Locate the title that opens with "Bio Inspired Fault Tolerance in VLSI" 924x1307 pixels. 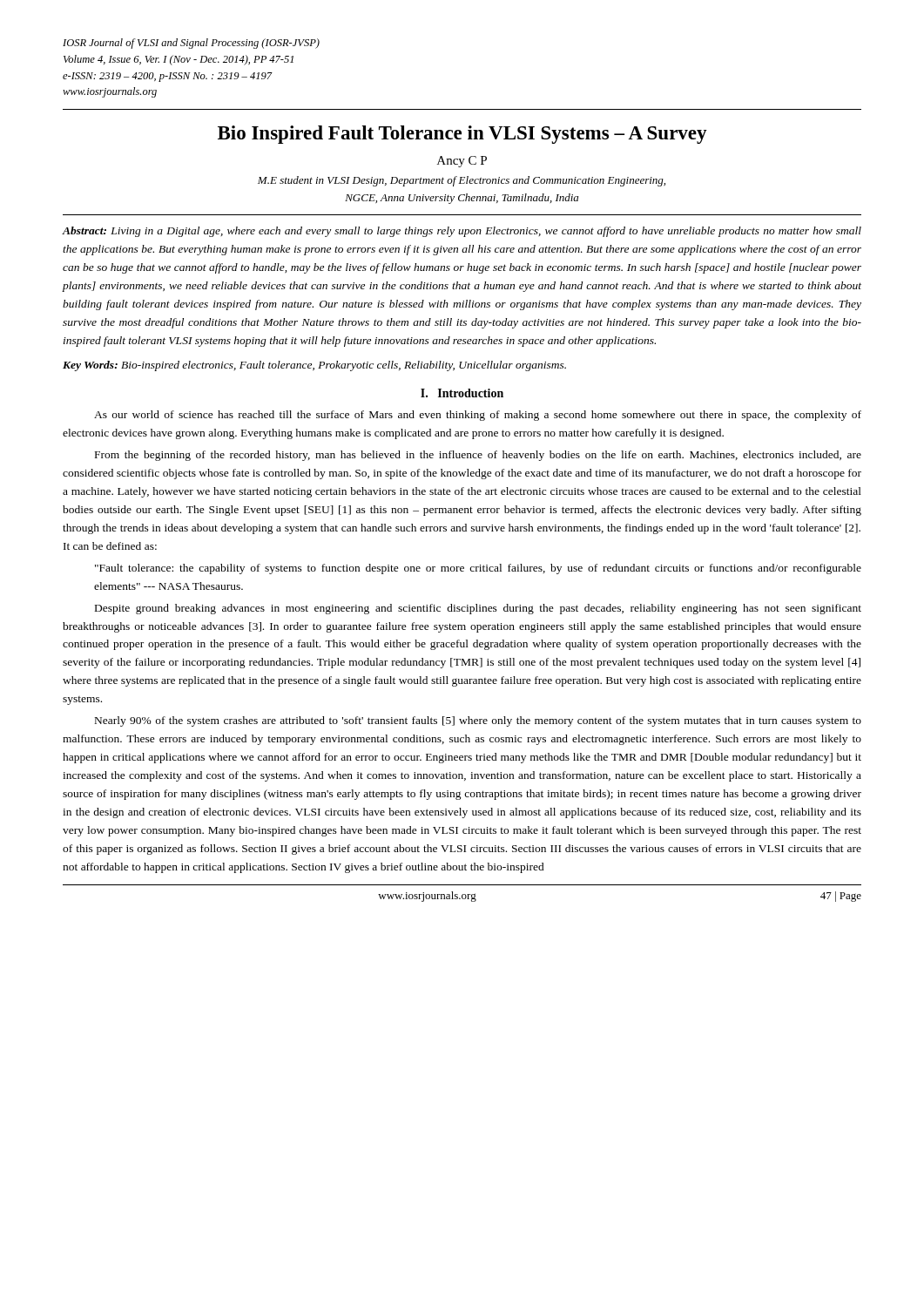click(462, 133)
